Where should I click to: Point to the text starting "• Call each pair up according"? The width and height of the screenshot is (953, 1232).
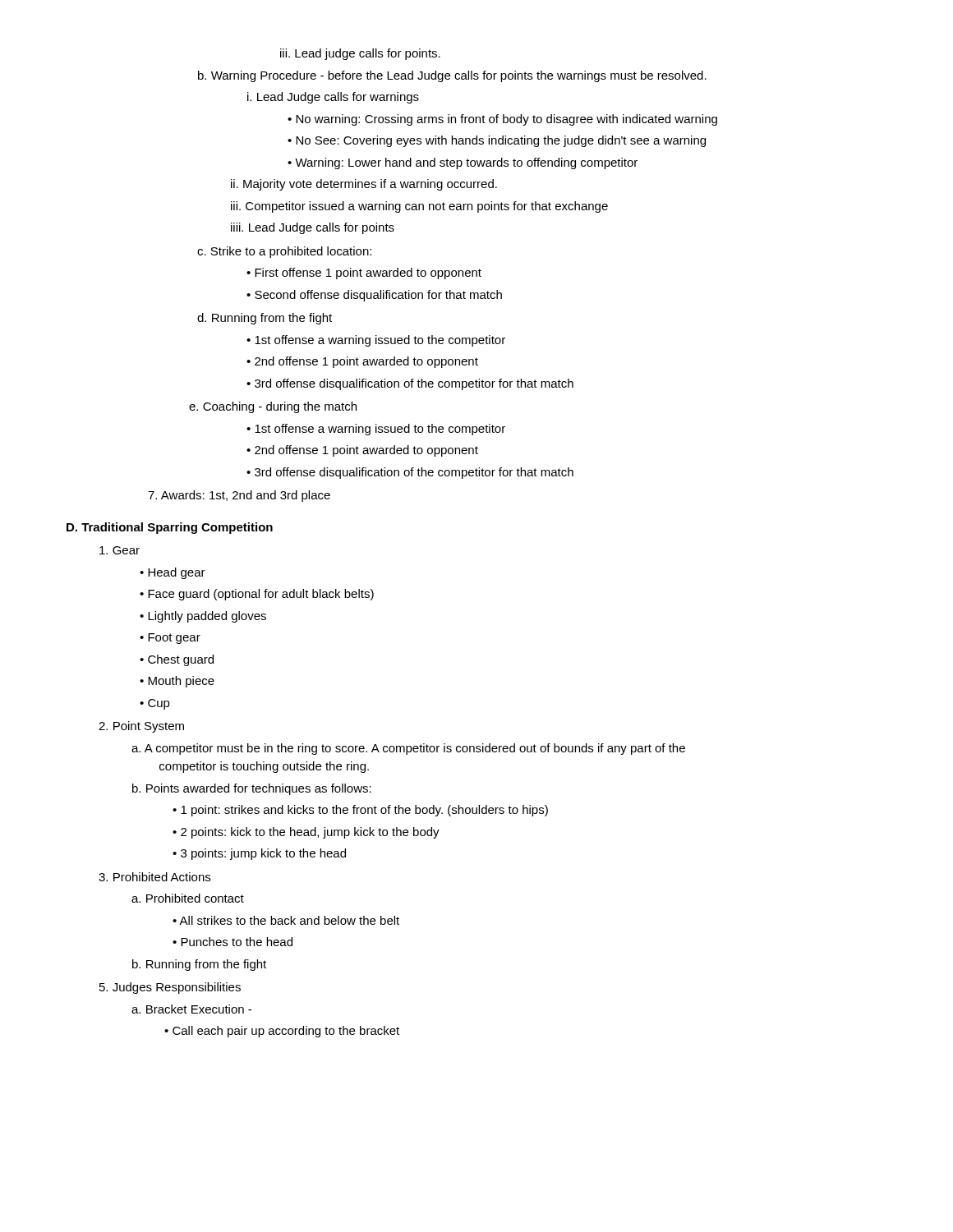282,1030
